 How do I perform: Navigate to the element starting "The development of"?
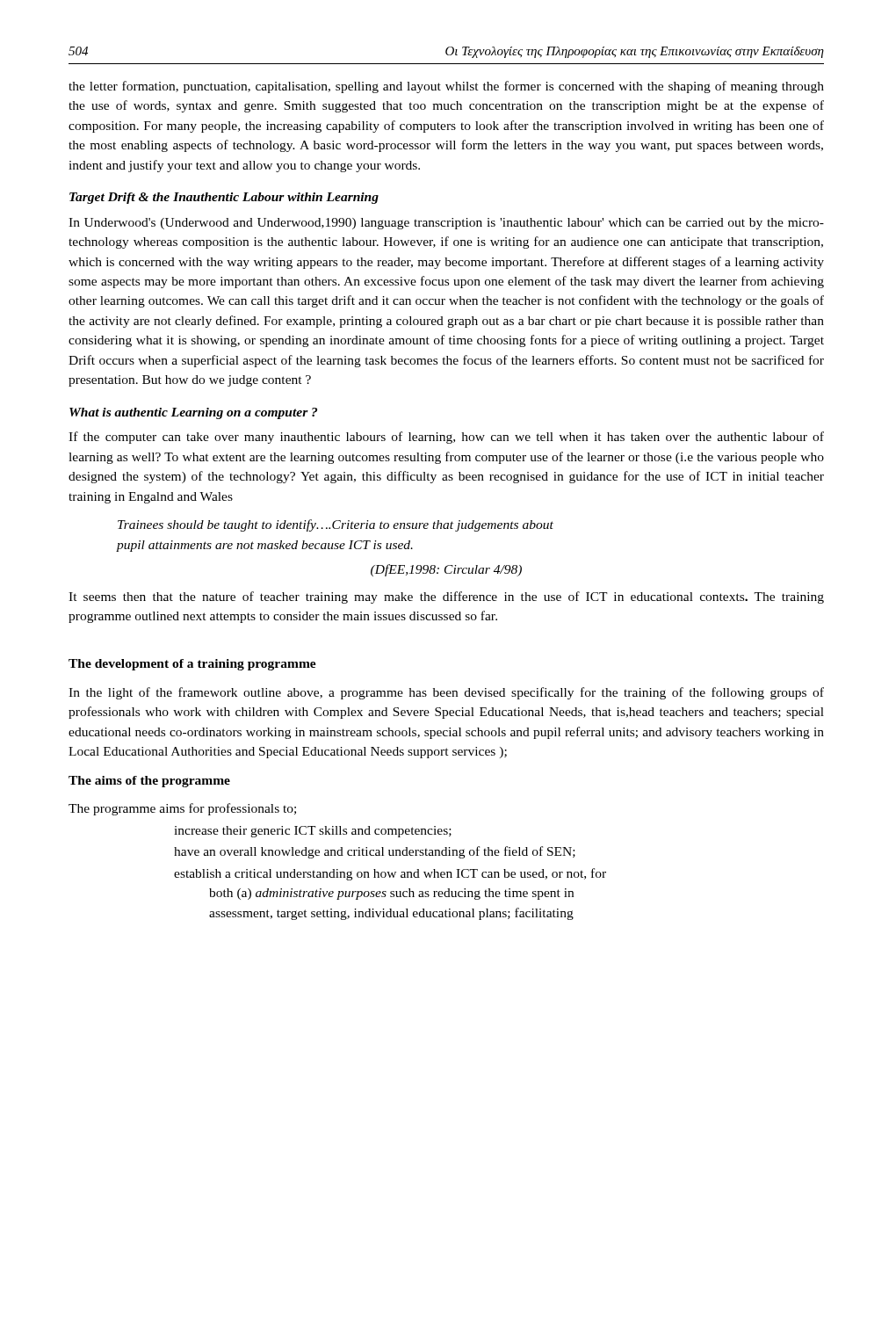point(192,663)
